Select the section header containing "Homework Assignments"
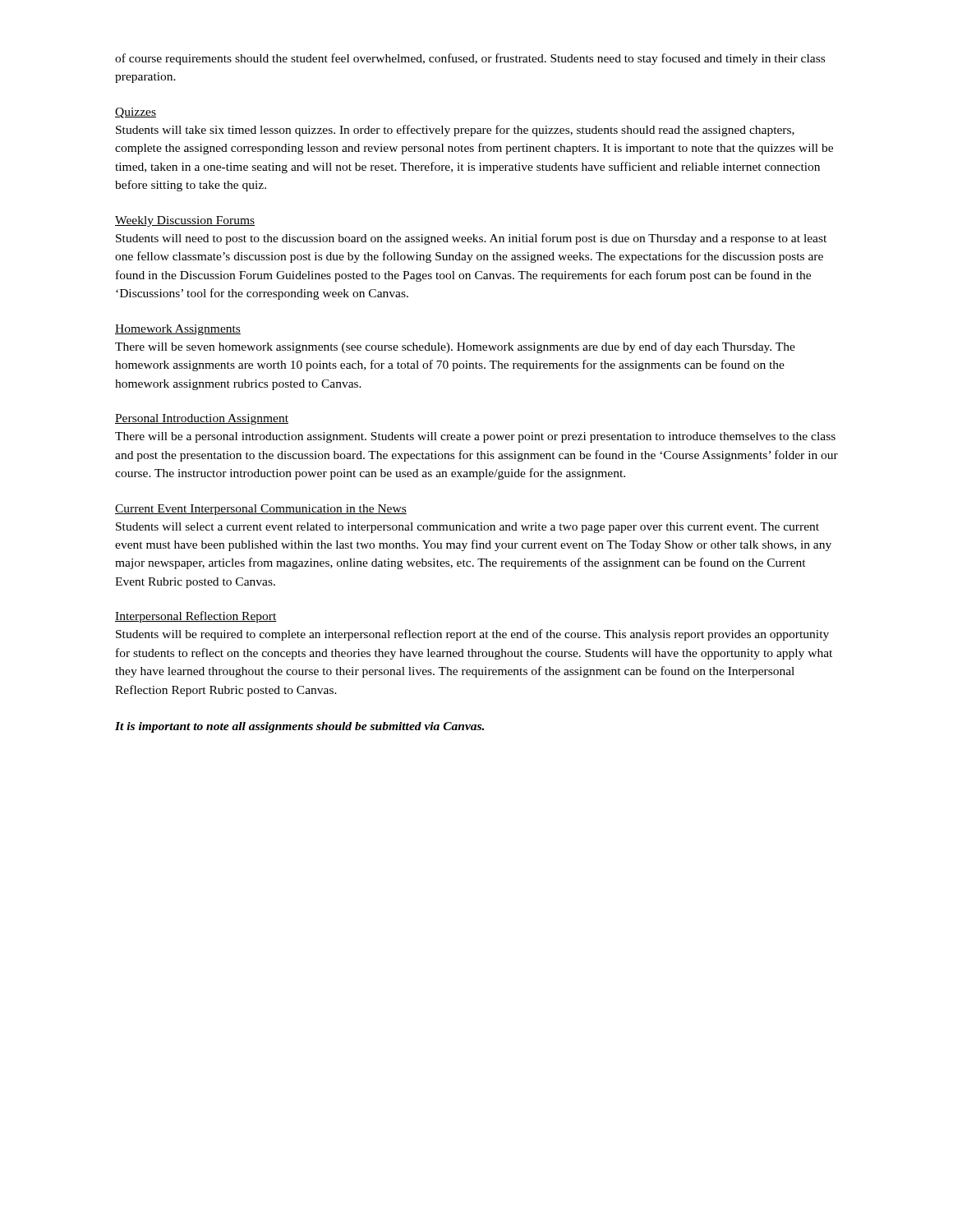953x1232 pixels. tap(178, 328)
